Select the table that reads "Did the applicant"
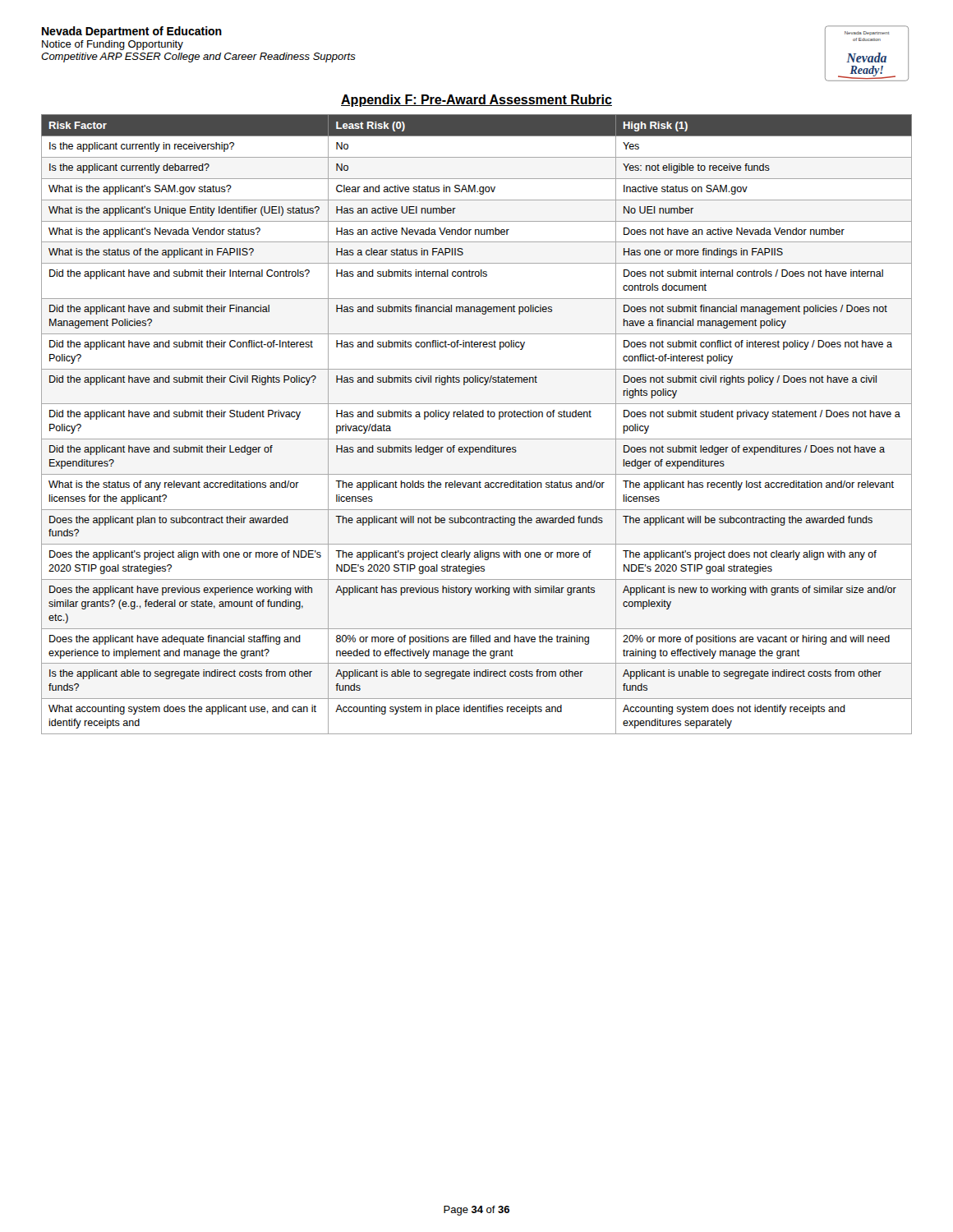This screenshot has width=953, height=1232. 476,424
